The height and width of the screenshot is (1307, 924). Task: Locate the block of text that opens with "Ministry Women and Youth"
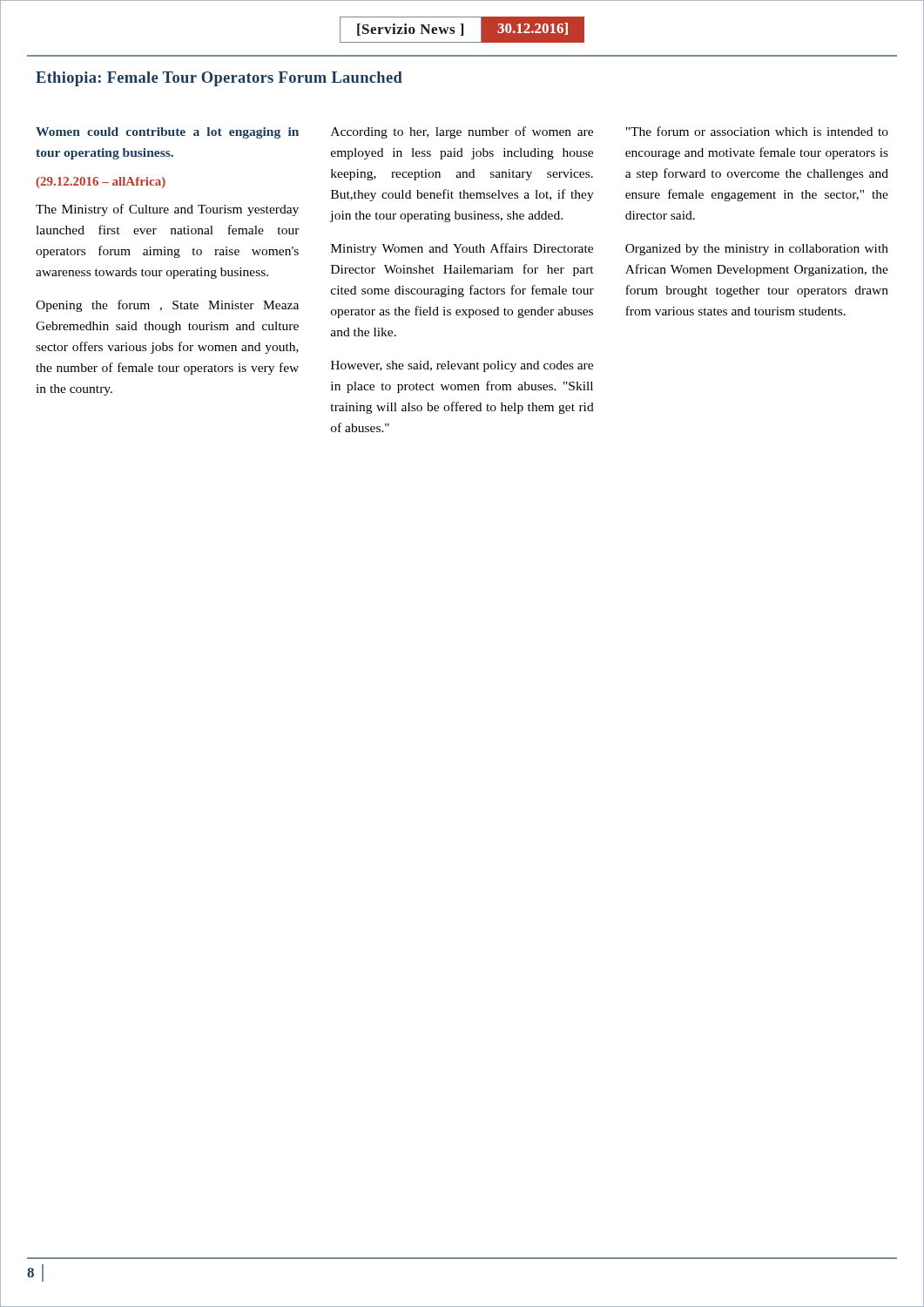[x=462, y=290]
